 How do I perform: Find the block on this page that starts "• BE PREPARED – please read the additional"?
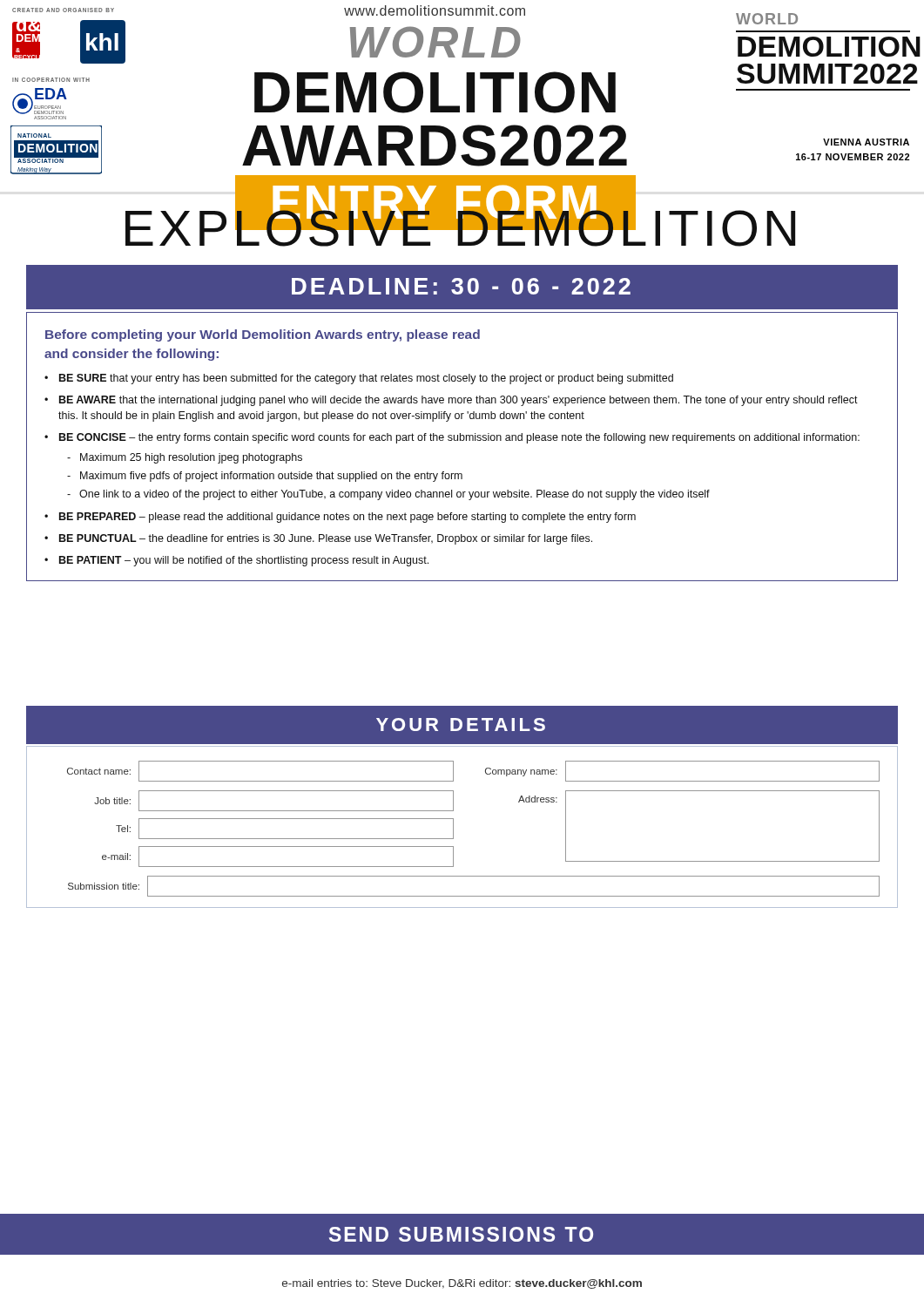coord(340,516)
